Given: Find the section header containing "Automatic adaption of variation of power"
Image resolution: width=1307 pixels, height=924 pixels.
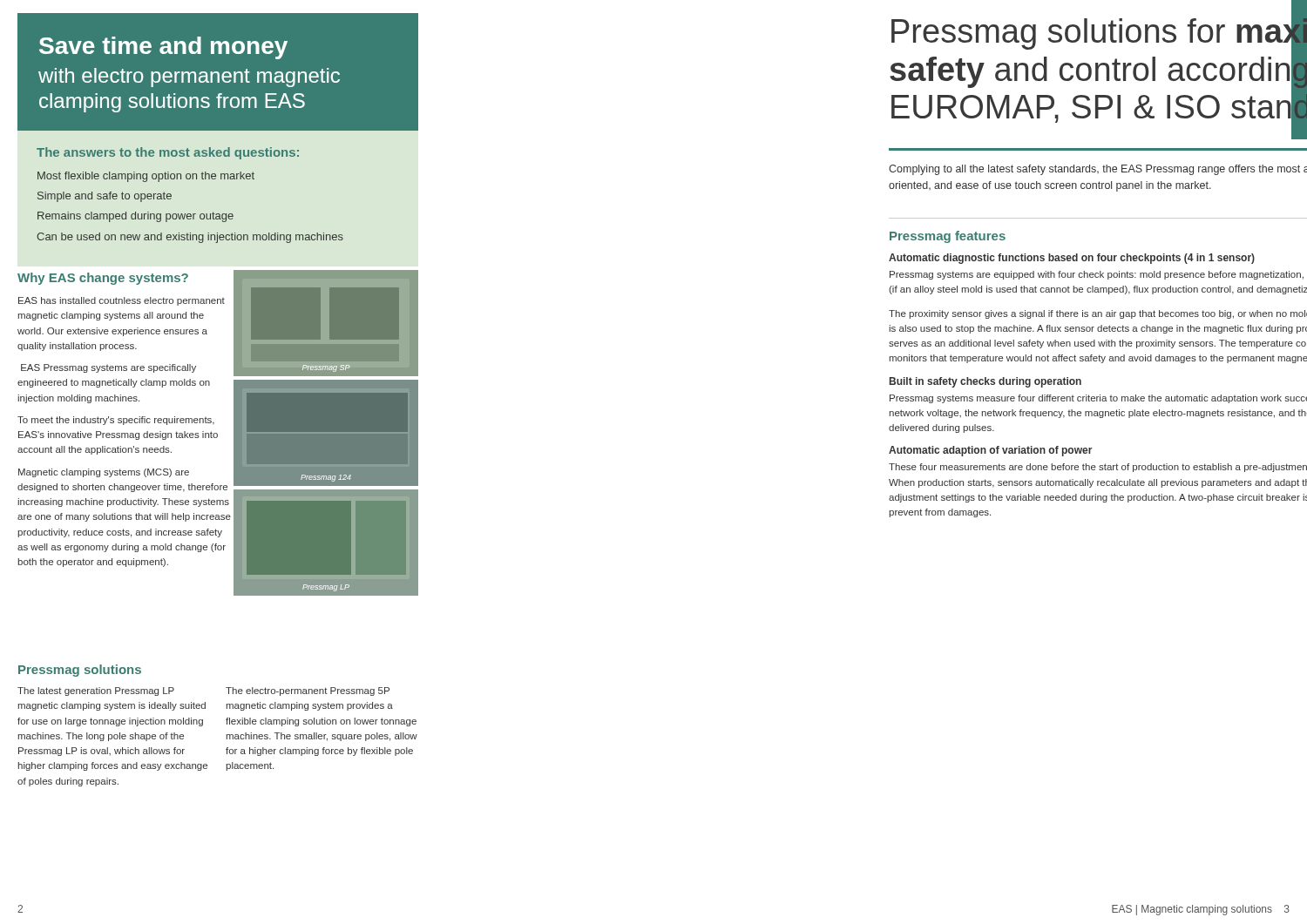Looking at the screenshot, I should (990, 450).
